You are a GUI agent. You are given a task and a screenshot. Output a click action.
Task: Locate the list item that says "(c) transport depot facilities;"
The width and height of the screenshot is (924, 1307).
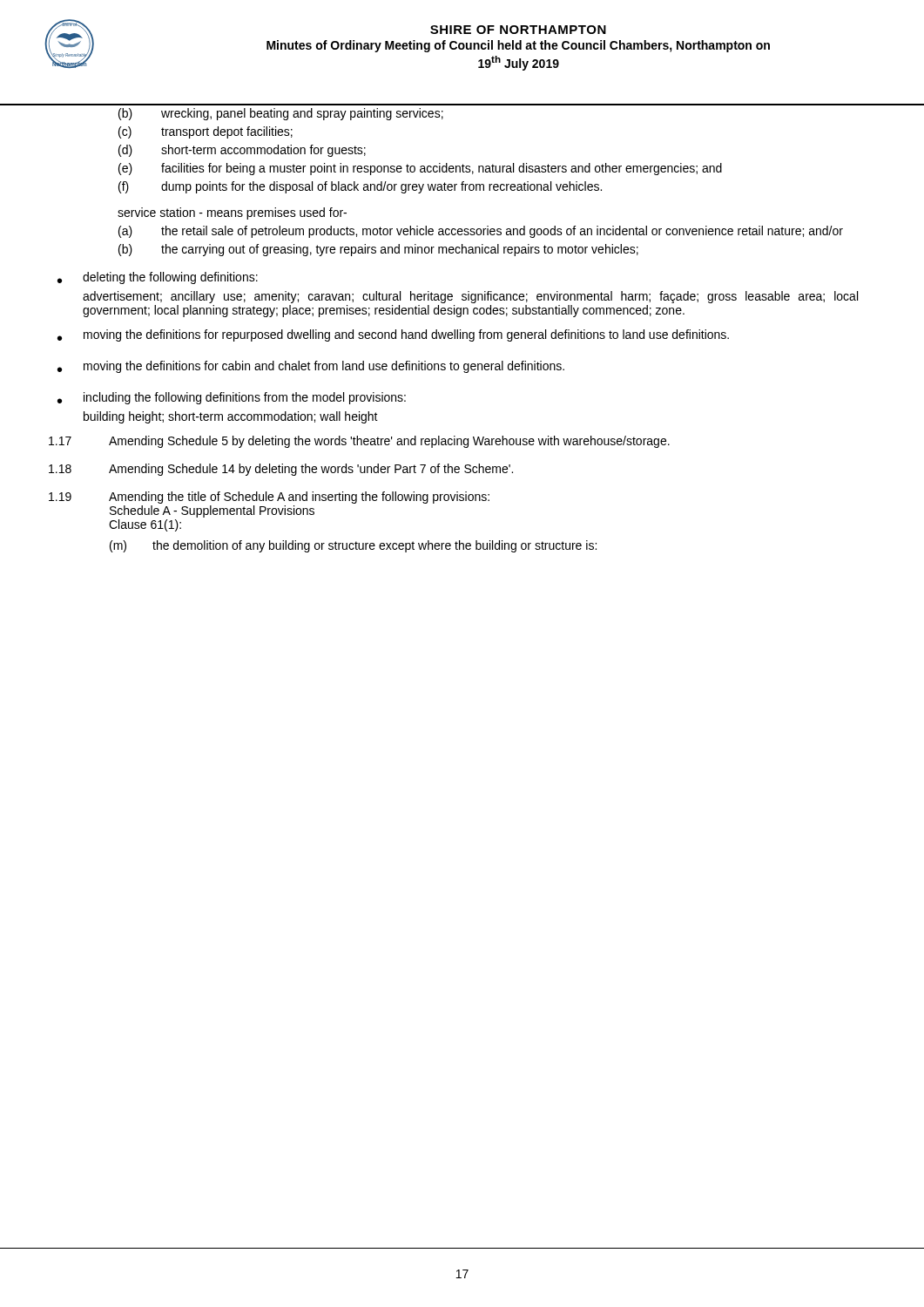pyautogui.click(x=206, y=132)
